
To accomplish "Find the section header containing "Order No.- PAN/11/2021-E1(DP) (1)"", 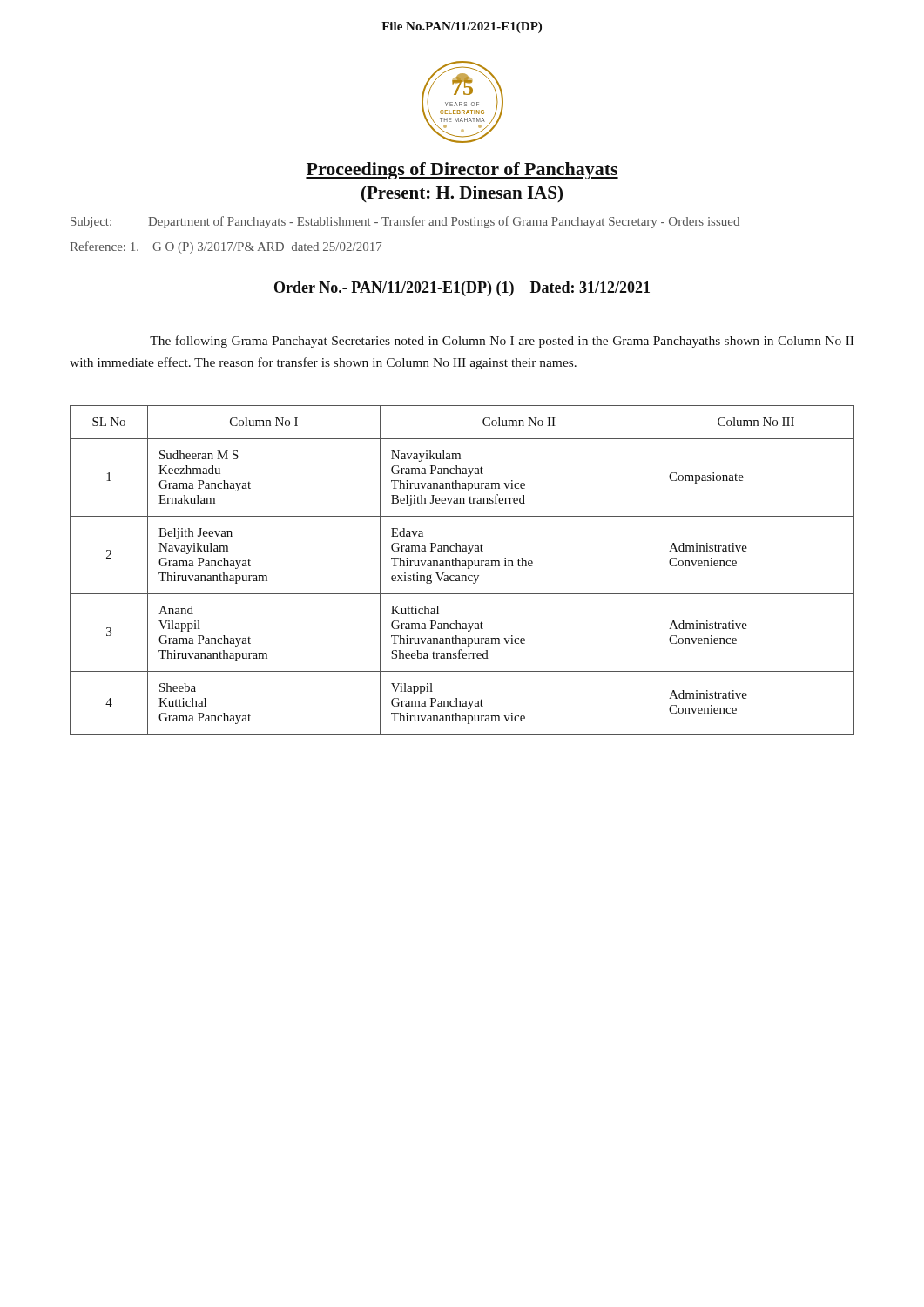I will tap(462, 288).
